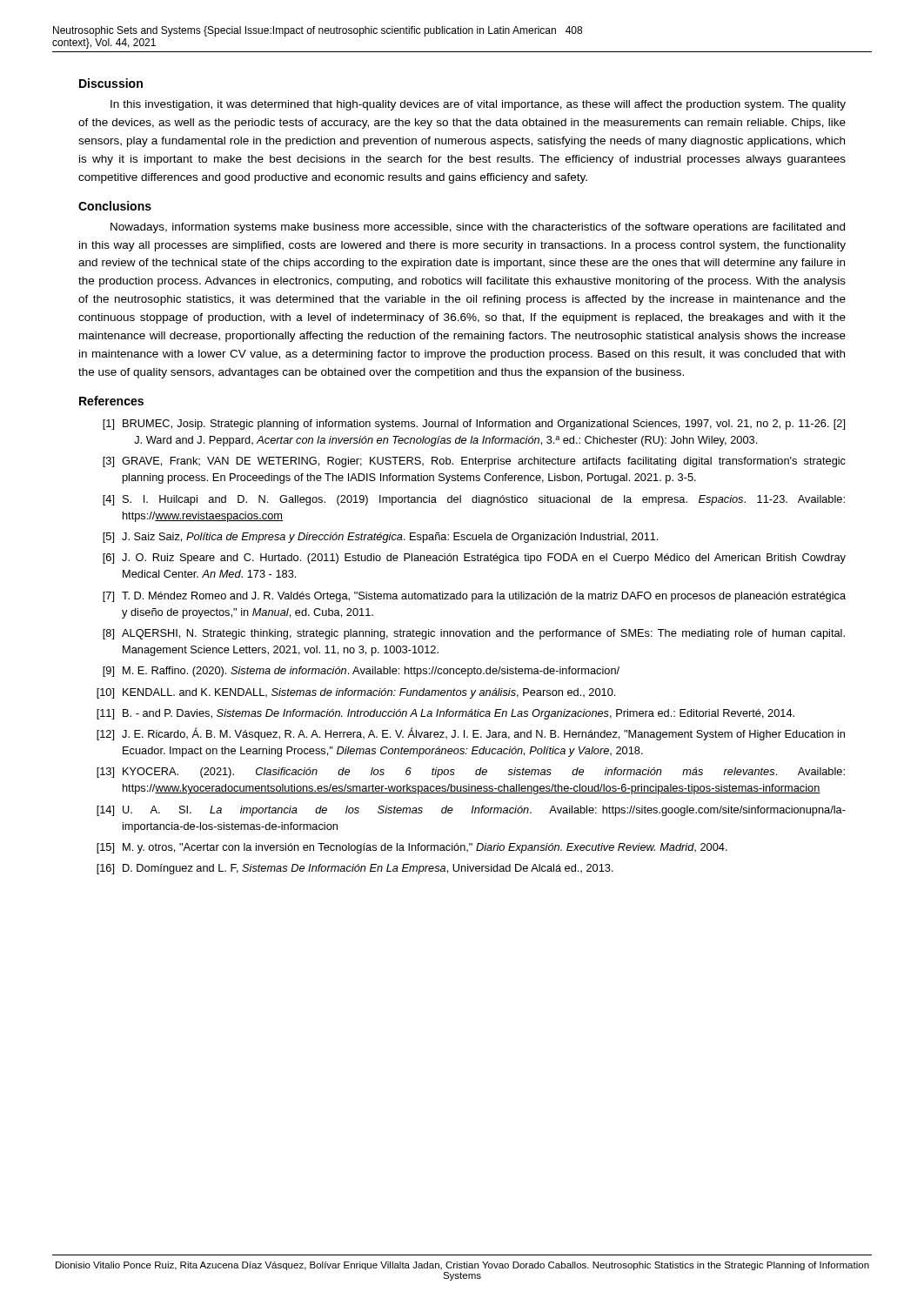This screenshot has height=1305, width=924.
Task: Click on the list item that reads "[3] GRAVE, Frank; VAN DE WETERING,"
Action: tap(462, 469)
